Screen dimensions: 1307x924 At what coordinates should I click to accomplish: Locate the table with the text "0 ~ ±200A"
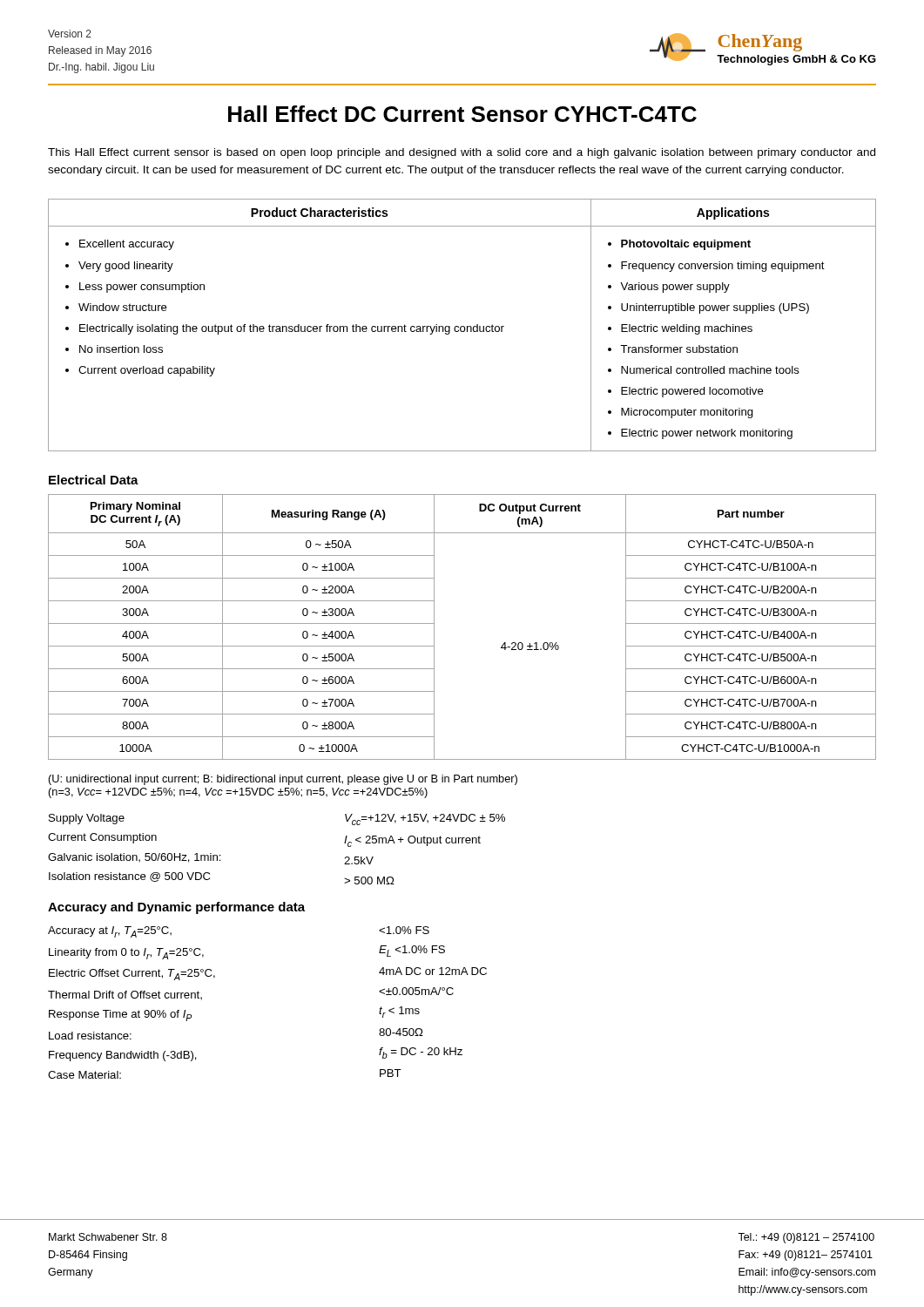pyautogui.click(x=462, y=627)
